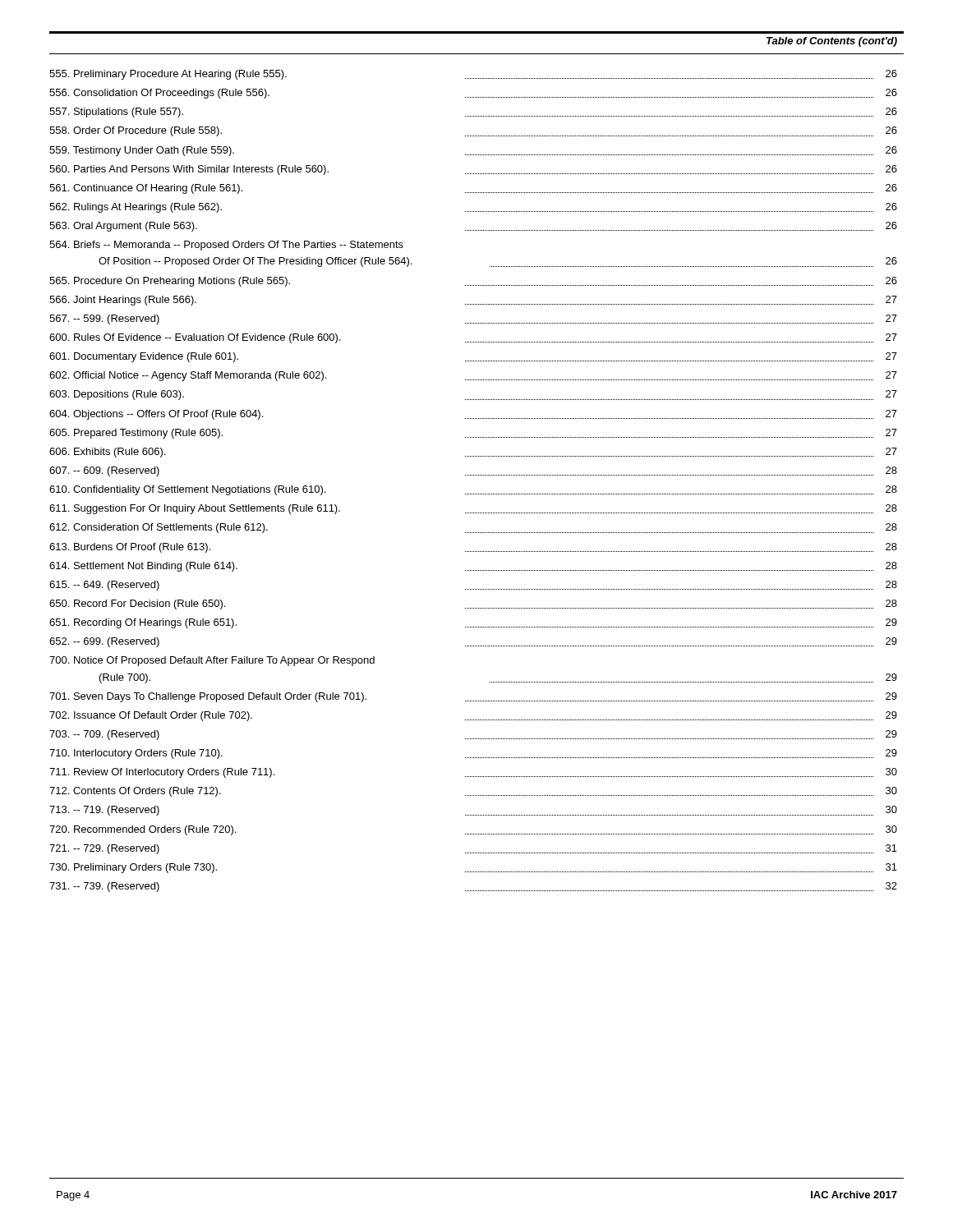Navigate to the region starting "563. Oral Argument (Rule 563). 26"

click(473, 226)
